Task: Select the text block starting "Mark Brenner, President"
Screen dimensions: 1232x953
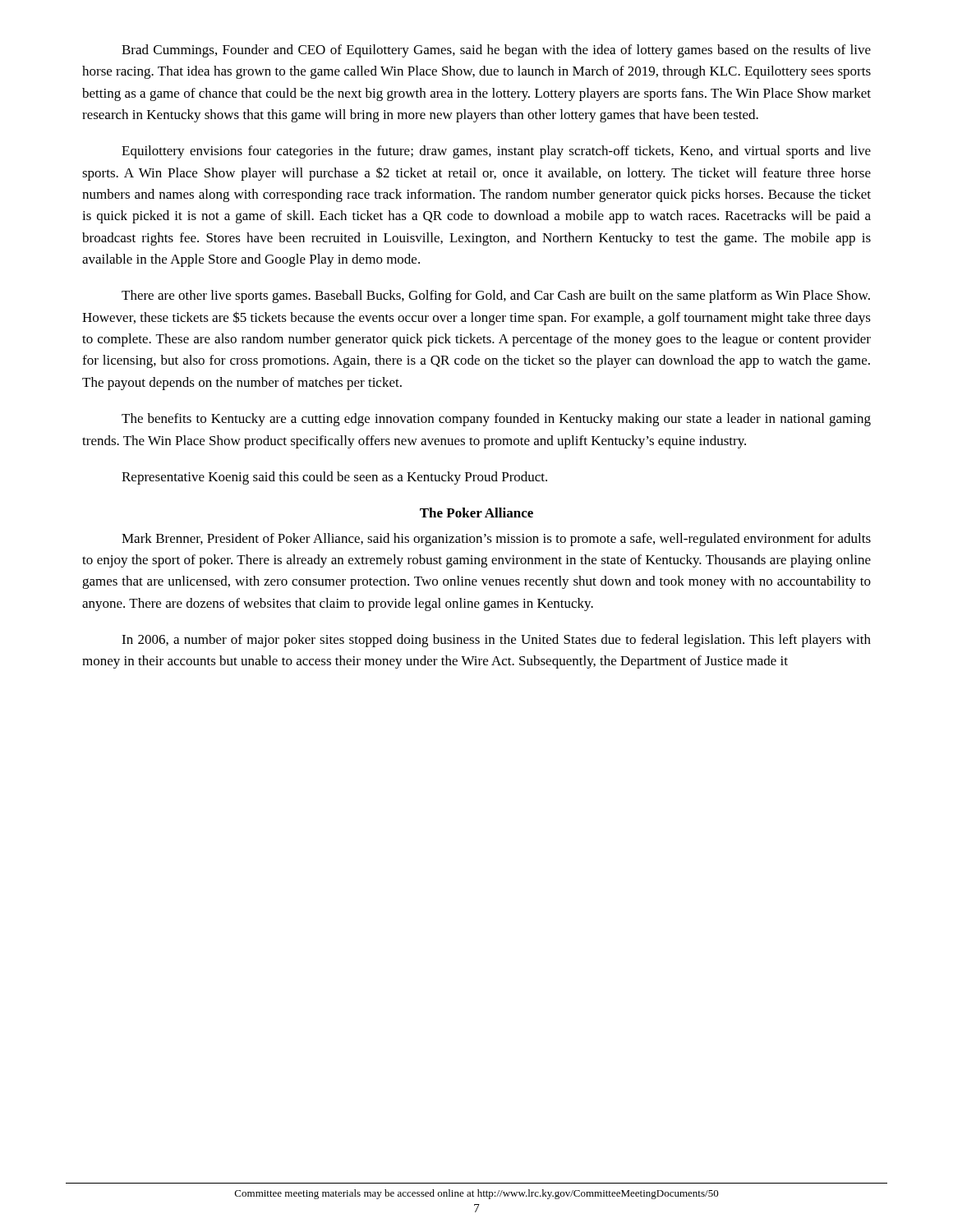Action: 476,570
